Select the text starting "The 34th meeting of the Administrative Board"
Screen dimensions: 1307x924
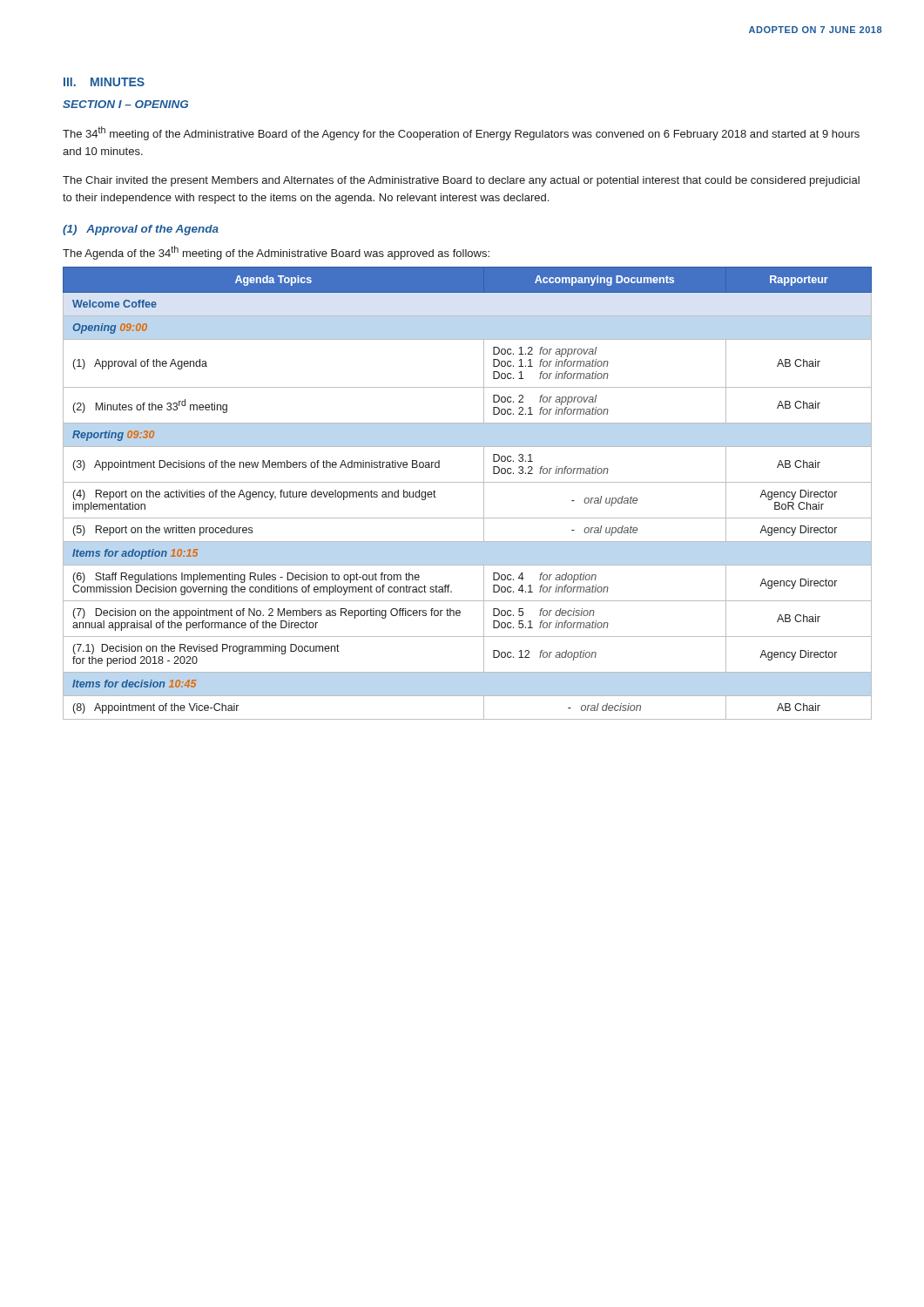[461, 141]
